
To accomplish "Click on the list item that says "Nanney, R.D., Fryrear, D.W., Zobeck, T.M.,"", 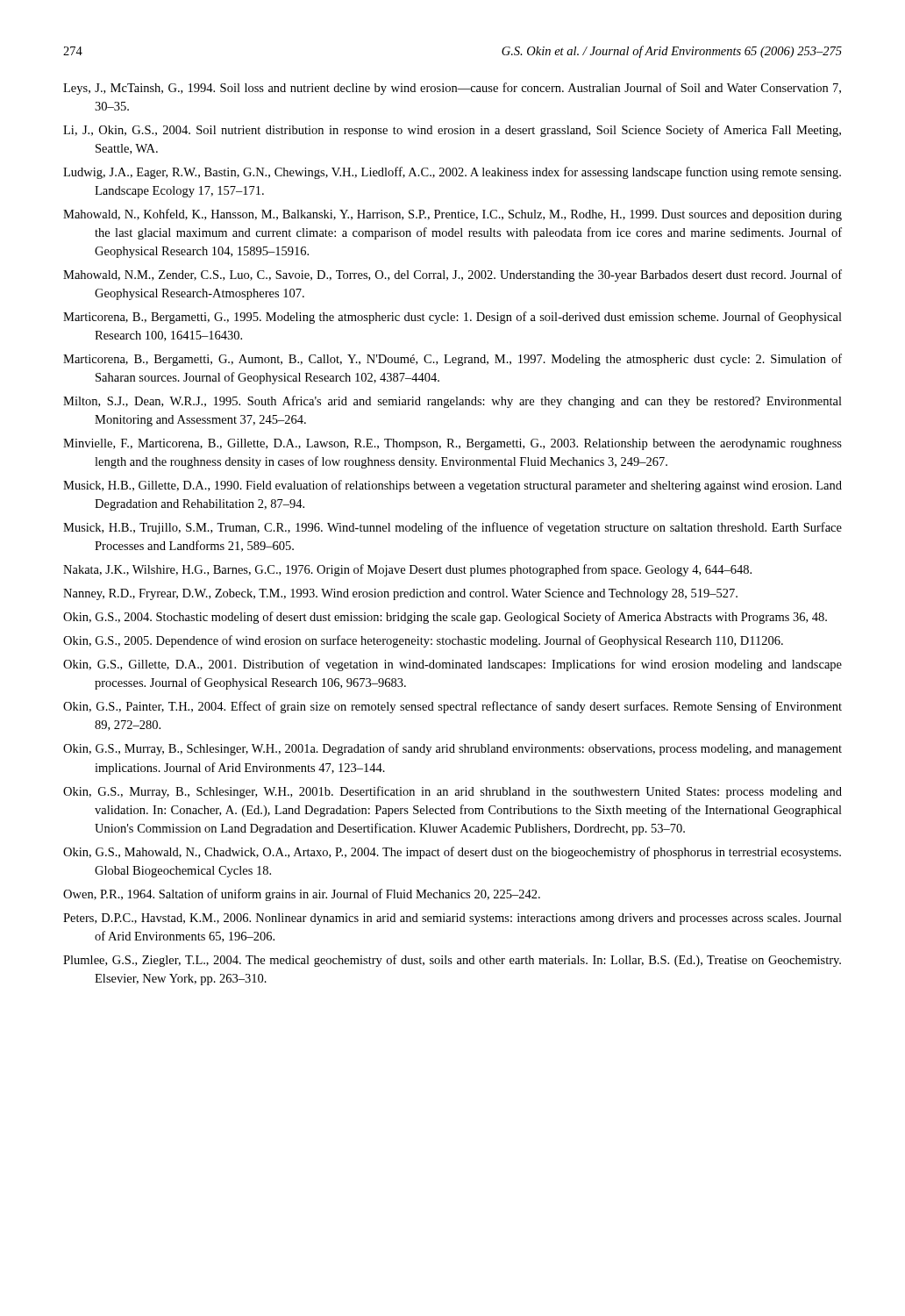I will pos(401,593).
